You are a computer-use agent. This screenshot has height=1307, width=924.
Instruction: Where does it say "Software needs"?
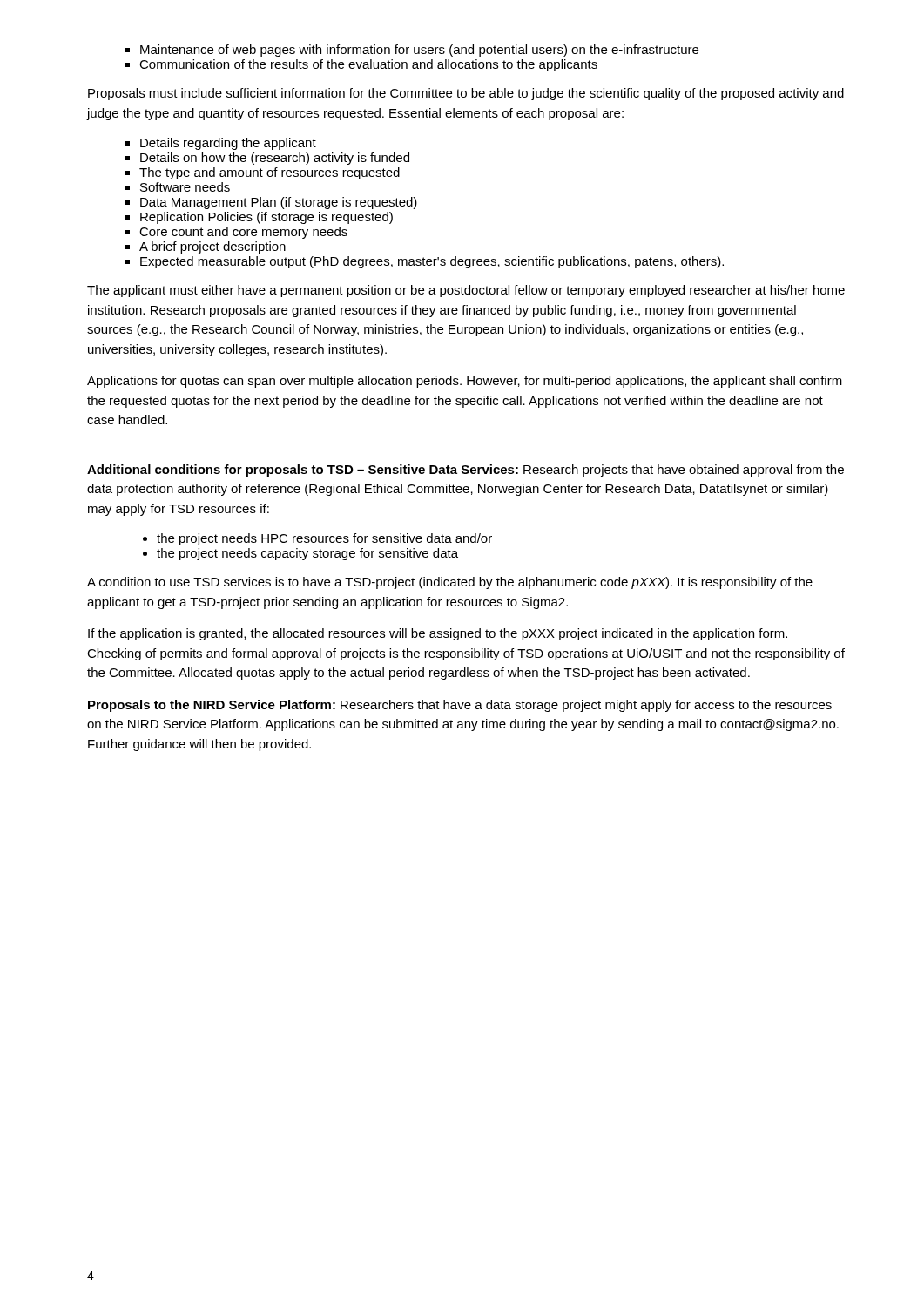click(x=185, y=187)
